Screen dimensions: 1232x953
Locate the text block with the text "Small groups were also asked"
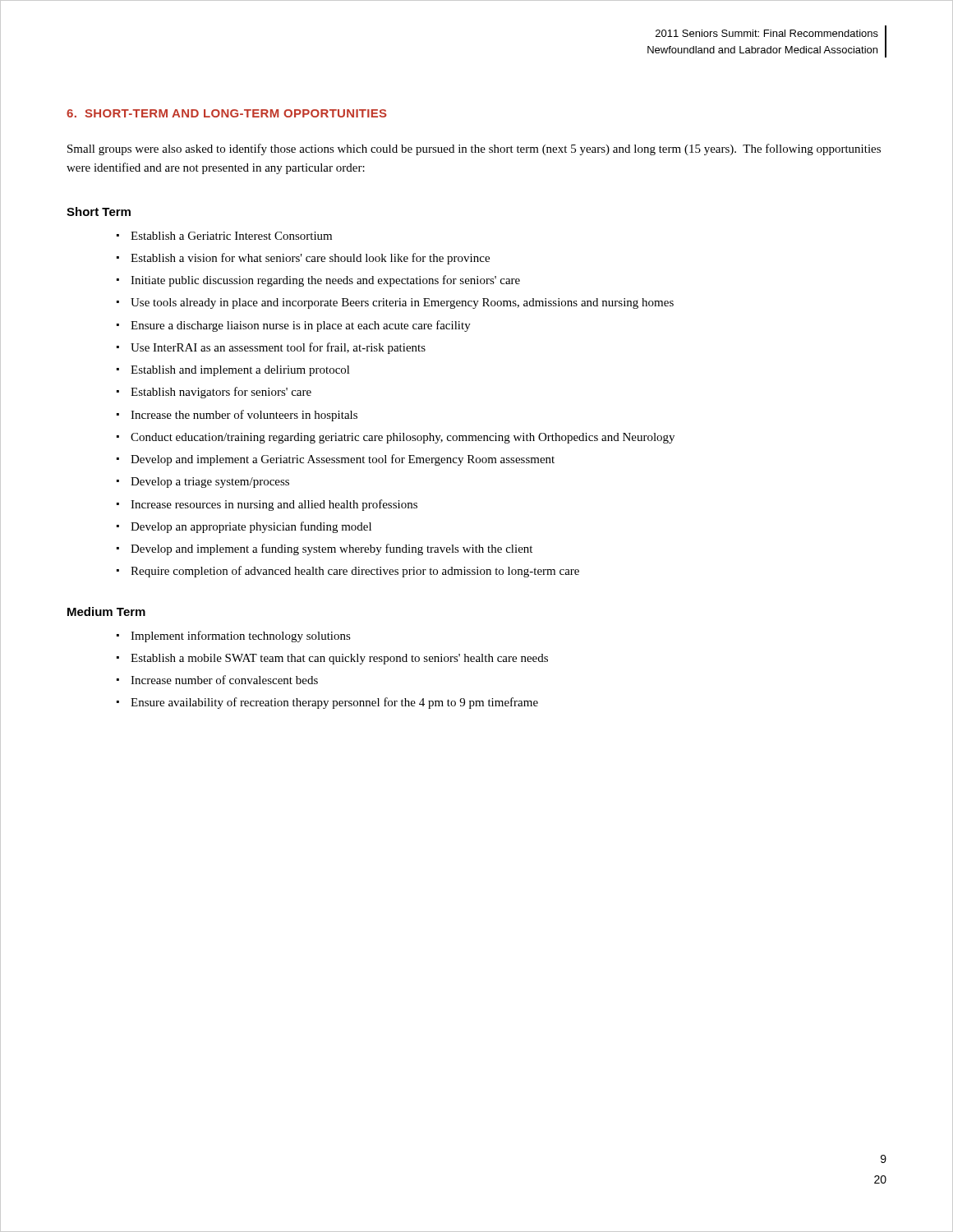[x=474, y=158]
